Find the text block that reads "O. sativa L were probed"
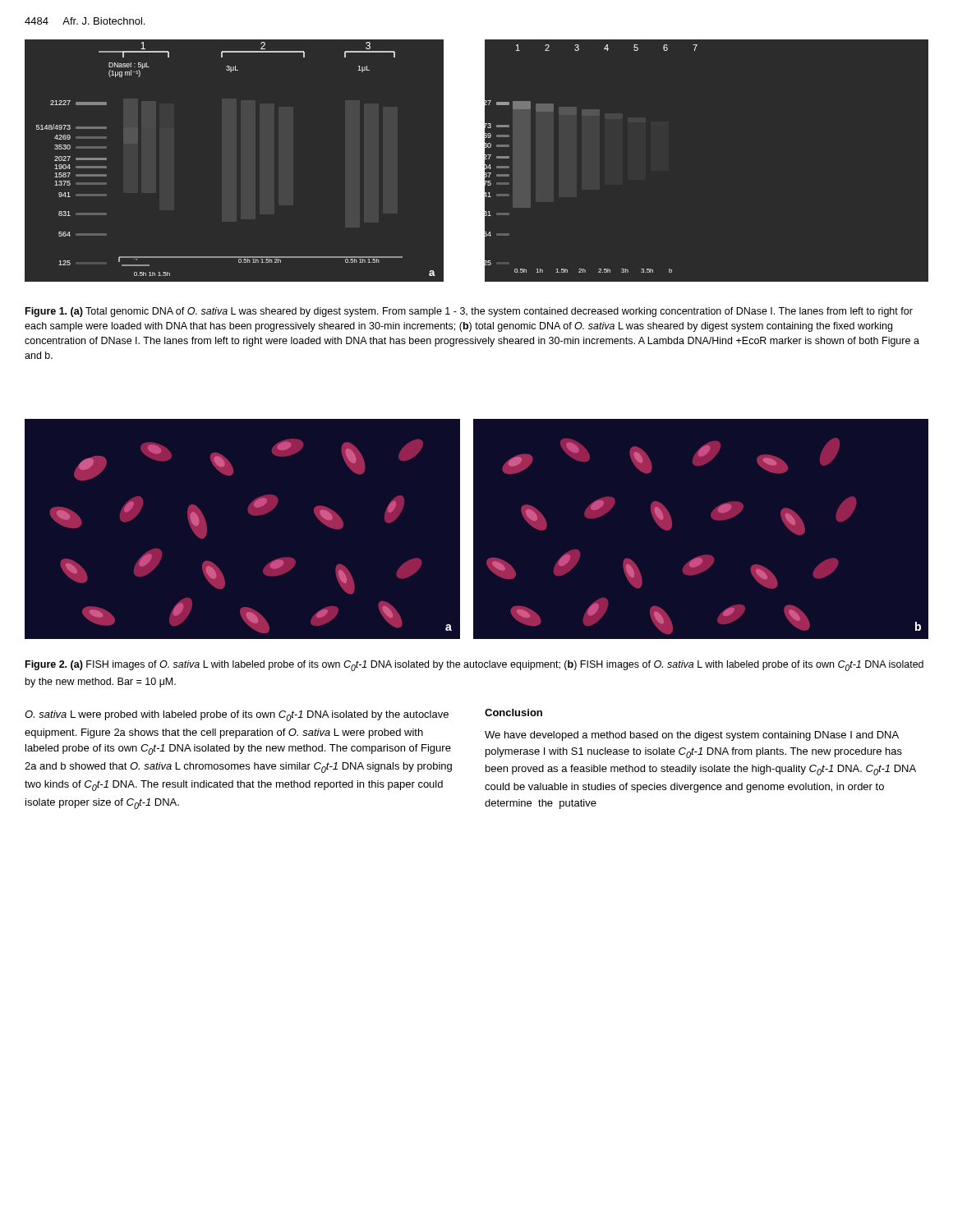The image size is (953, 1232). 239,759
